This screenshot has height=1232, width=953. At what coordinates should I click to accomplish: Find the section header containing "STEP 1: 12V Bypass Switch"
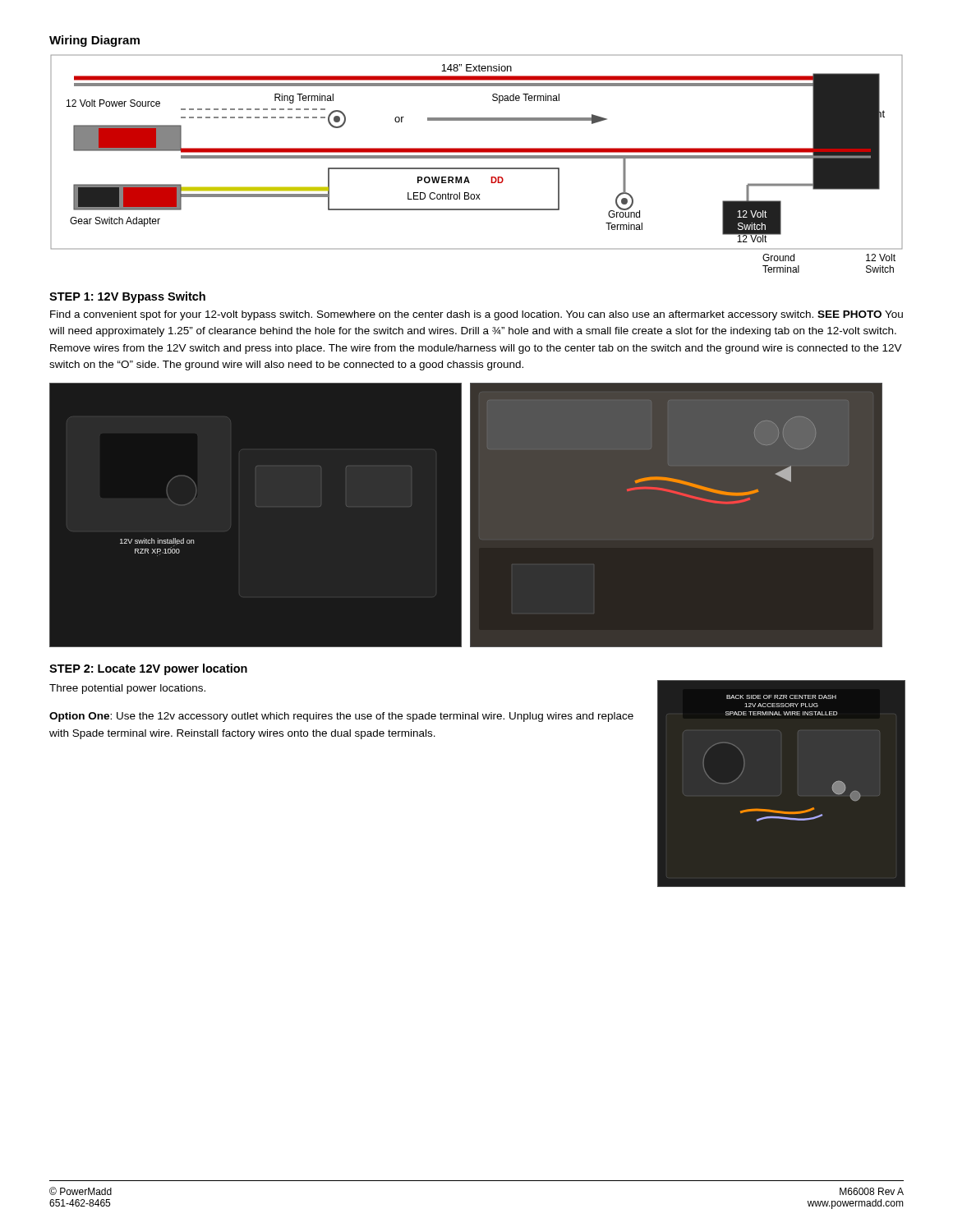[x=128, y=296]
